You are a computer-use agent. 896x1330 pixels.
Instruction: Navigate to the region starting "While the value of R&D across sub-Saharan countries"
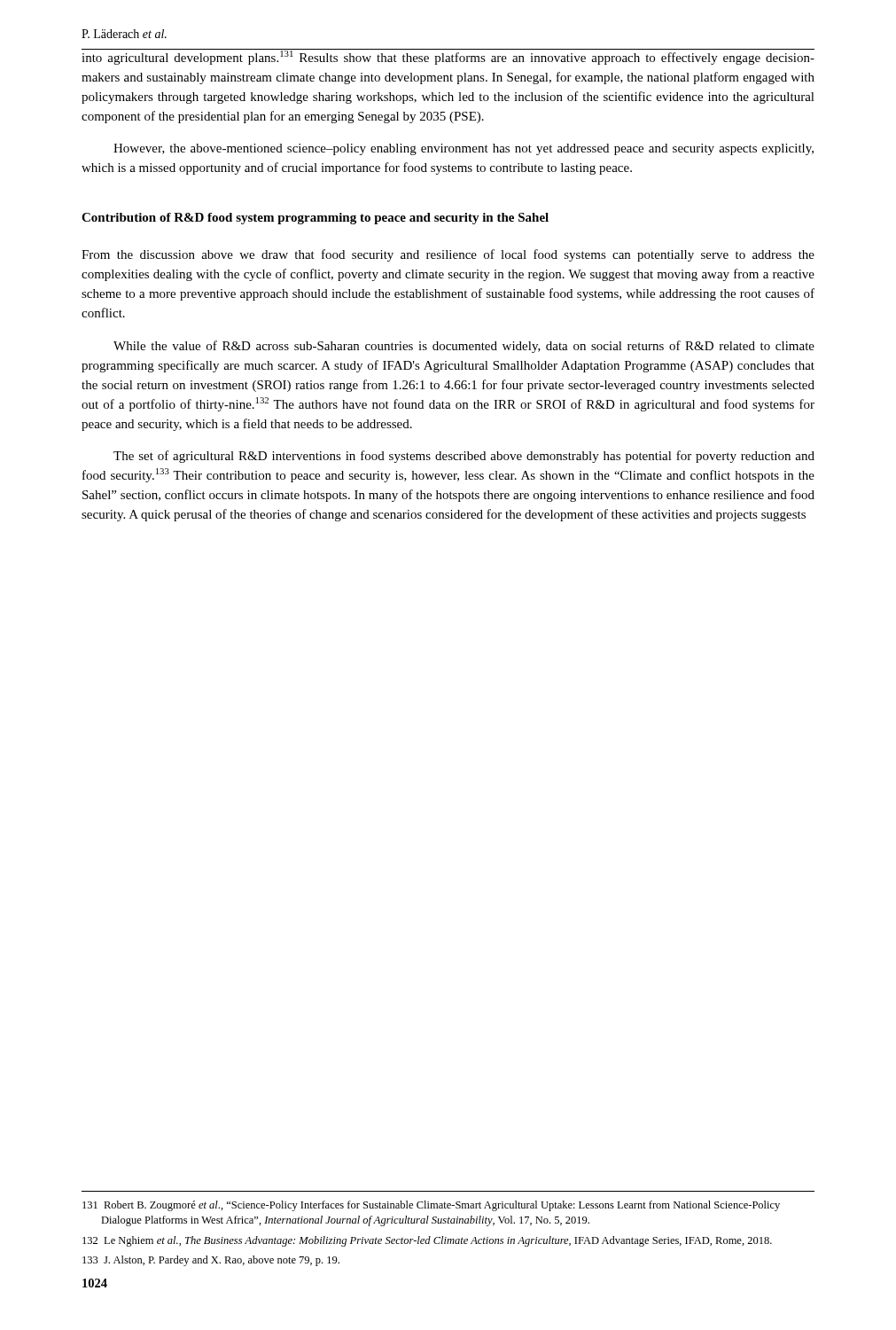(448, 384)
